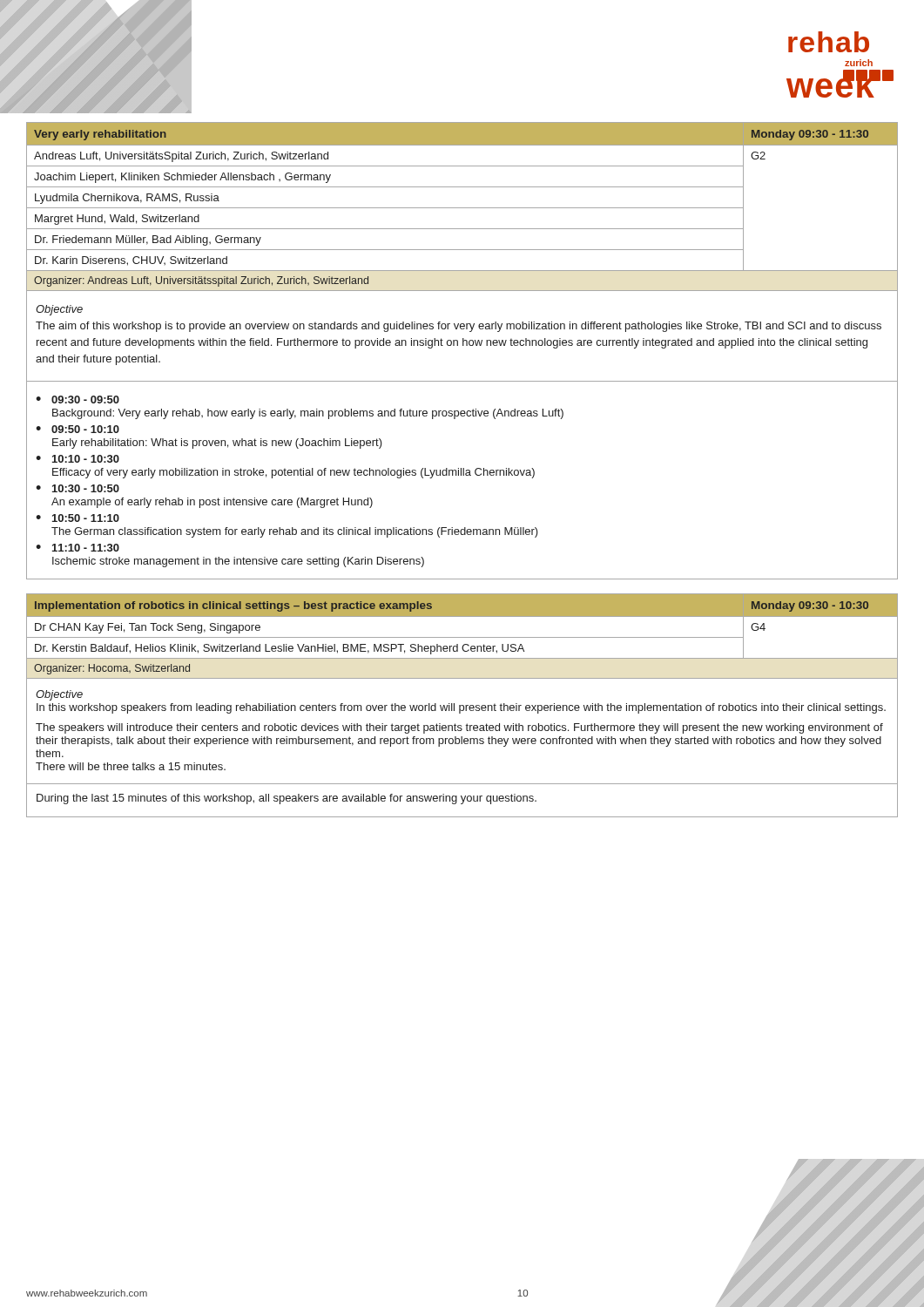The image size is (924, 1307).
Task: Find the table that mentions "Organizer: Hocoma, Switzerland"
Action: tap(462, 636)
